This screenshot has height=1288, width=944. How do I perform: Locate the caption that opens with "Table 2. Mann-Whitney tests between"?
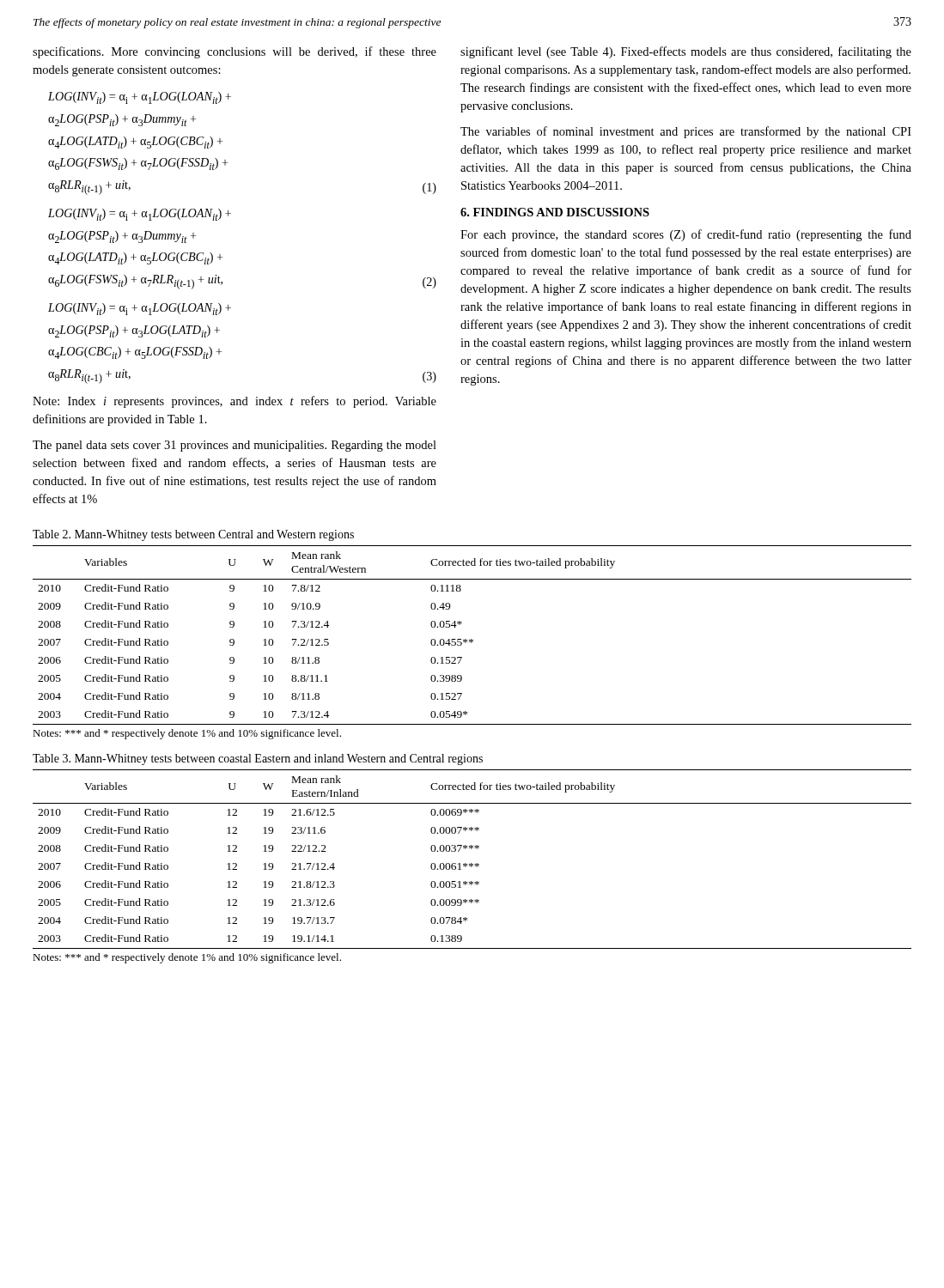pyautogui.click(x=193, y=534)
